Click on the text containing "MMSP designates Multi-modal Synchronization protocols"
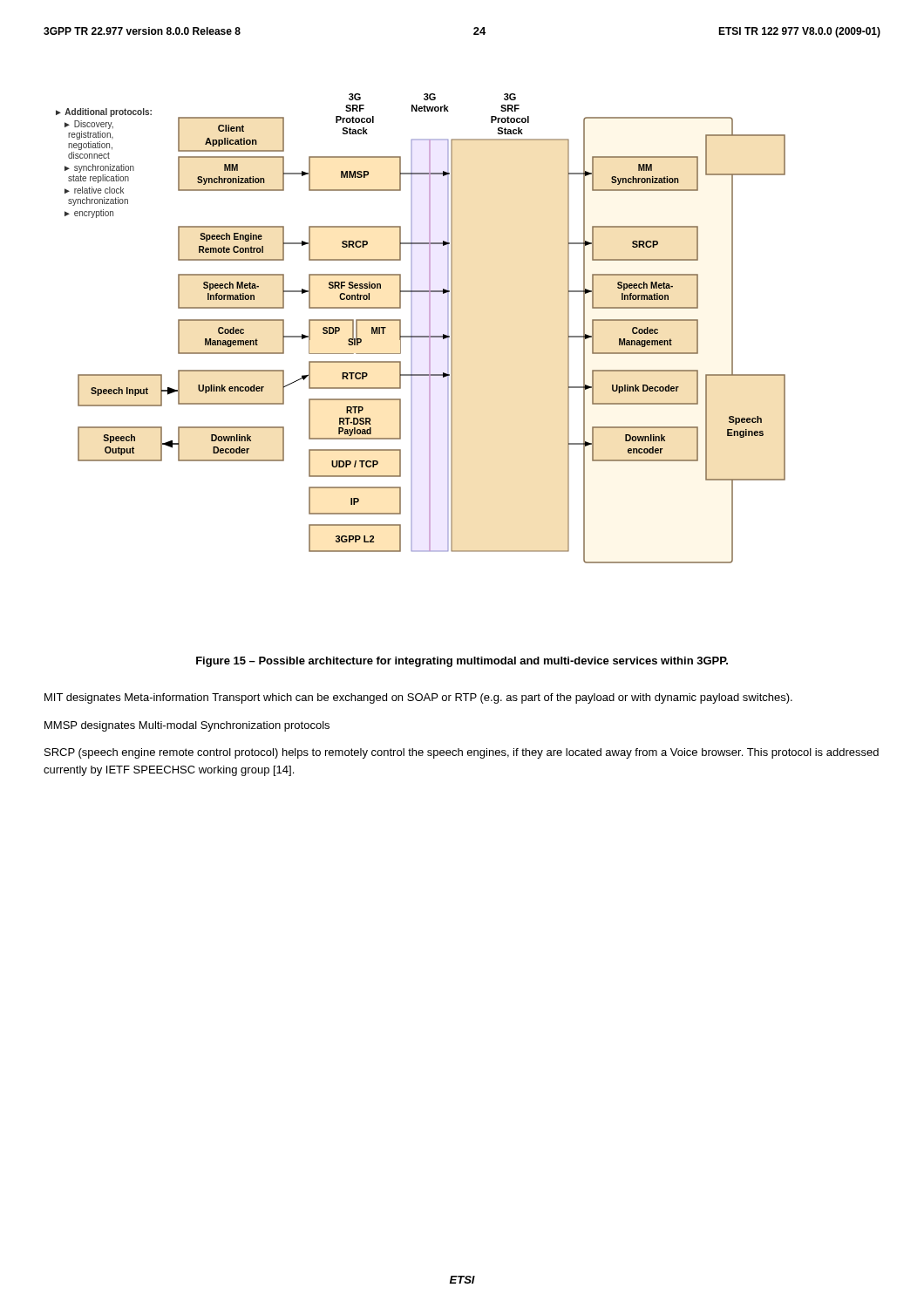924x1308 pixels. (187, 726)
